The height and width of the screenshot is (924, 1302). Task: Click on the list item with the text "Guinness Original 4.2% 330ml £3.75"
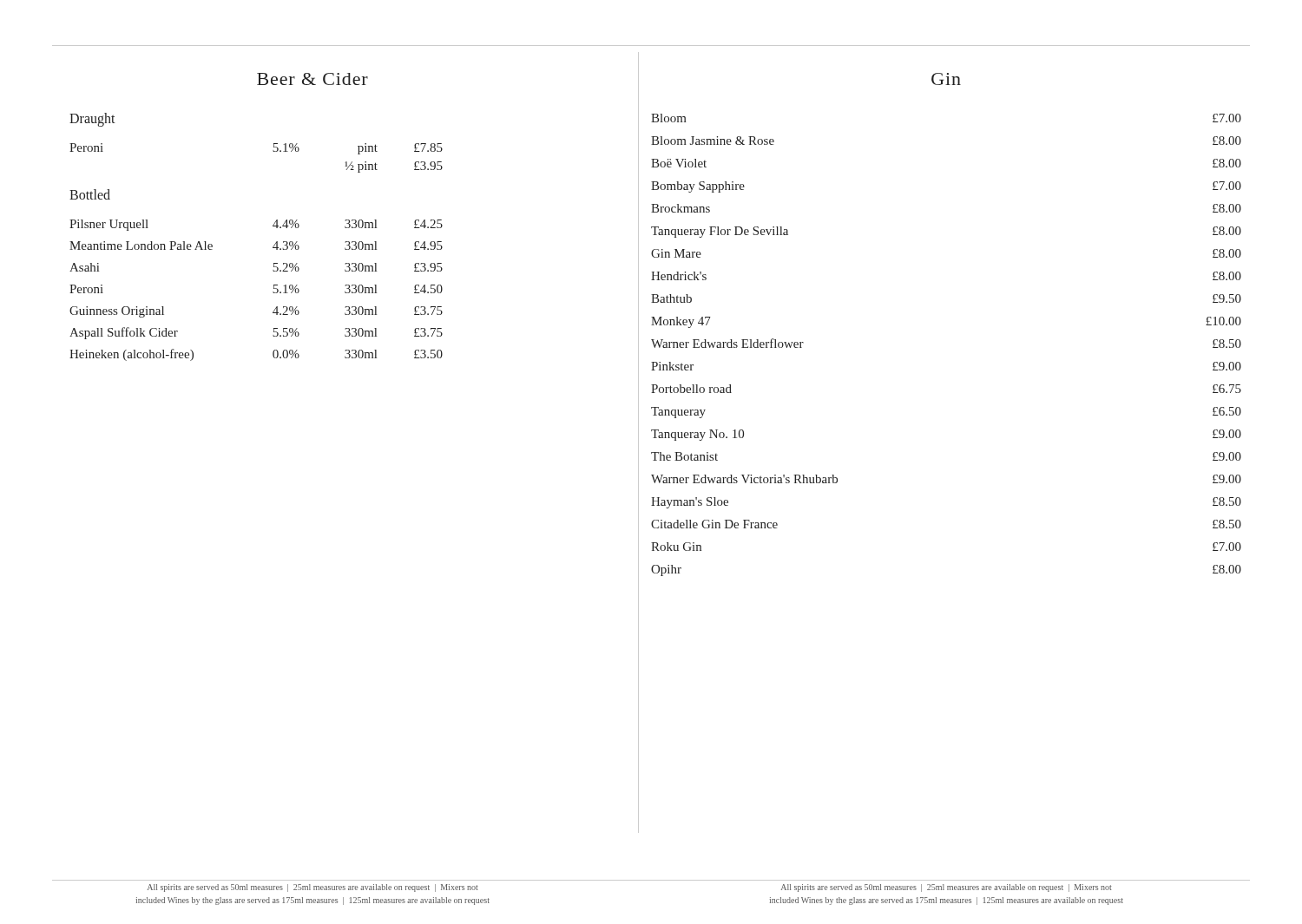point(113,311)
